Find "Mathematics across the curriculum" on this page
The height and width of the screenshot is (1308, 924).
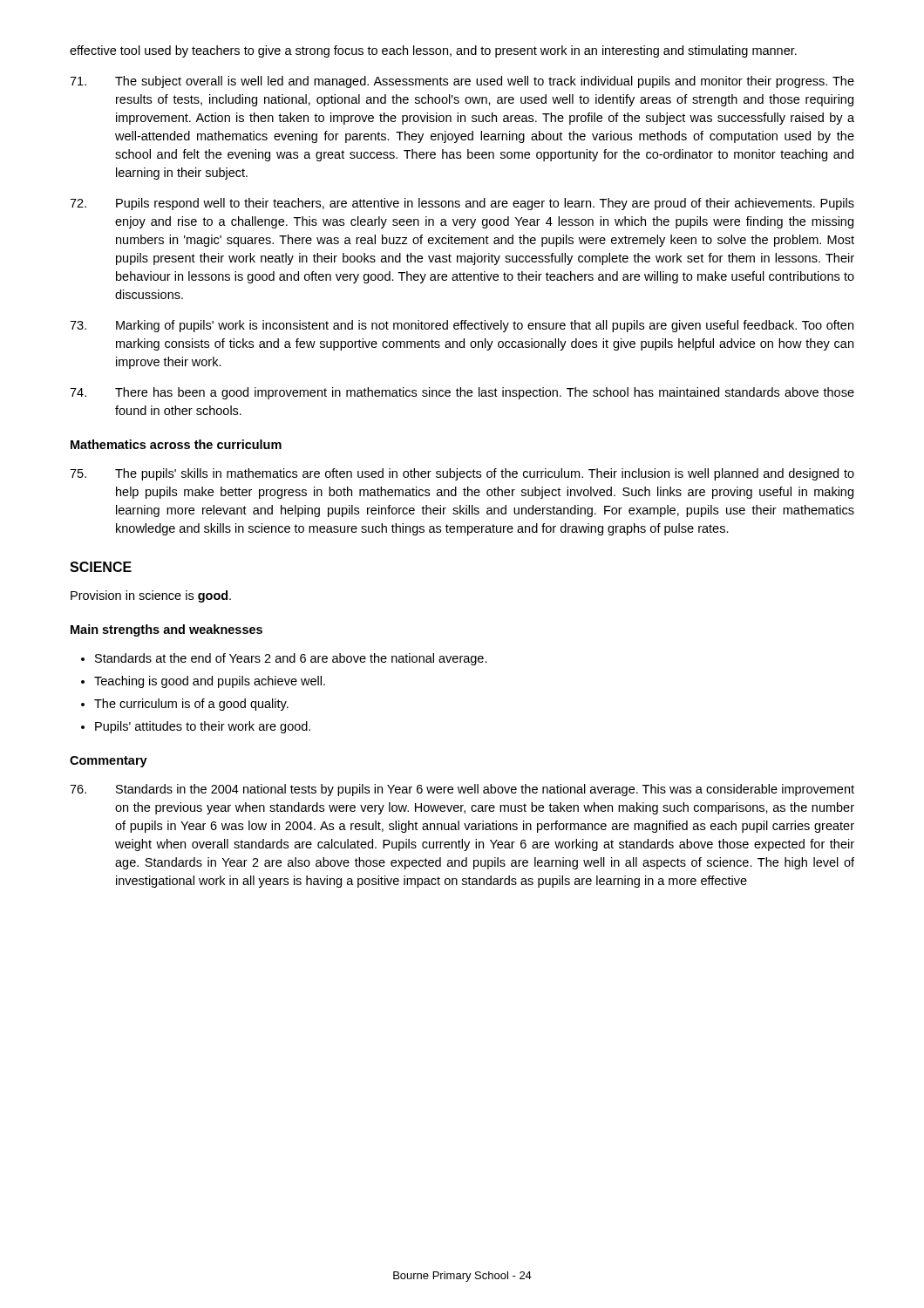point(176,444)
